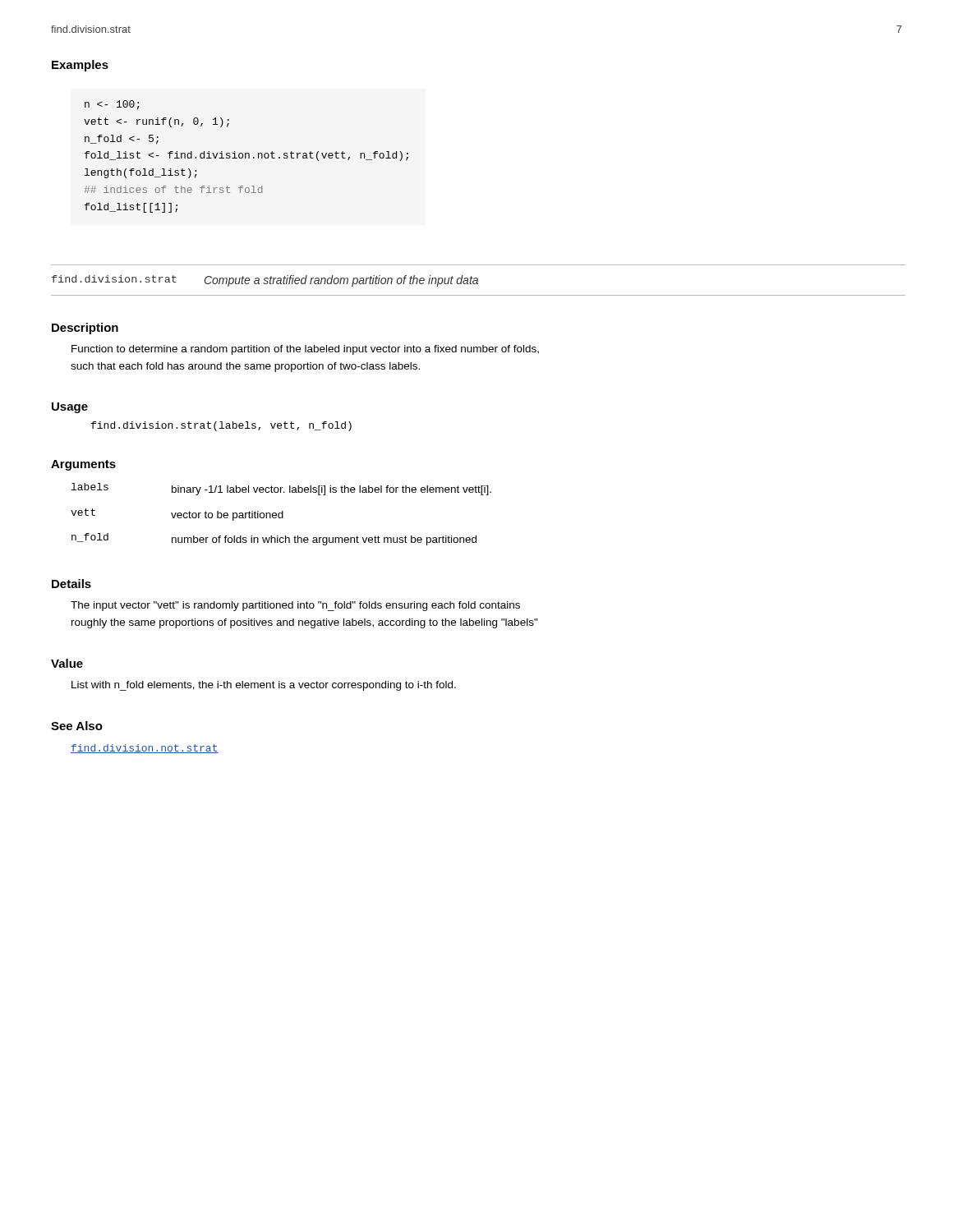Screen dimensions: 1232x953
Task: Locate the block of text that opens with "The input vector "vett" is randomly partitioned into"
Action: [x=304, y=614]
